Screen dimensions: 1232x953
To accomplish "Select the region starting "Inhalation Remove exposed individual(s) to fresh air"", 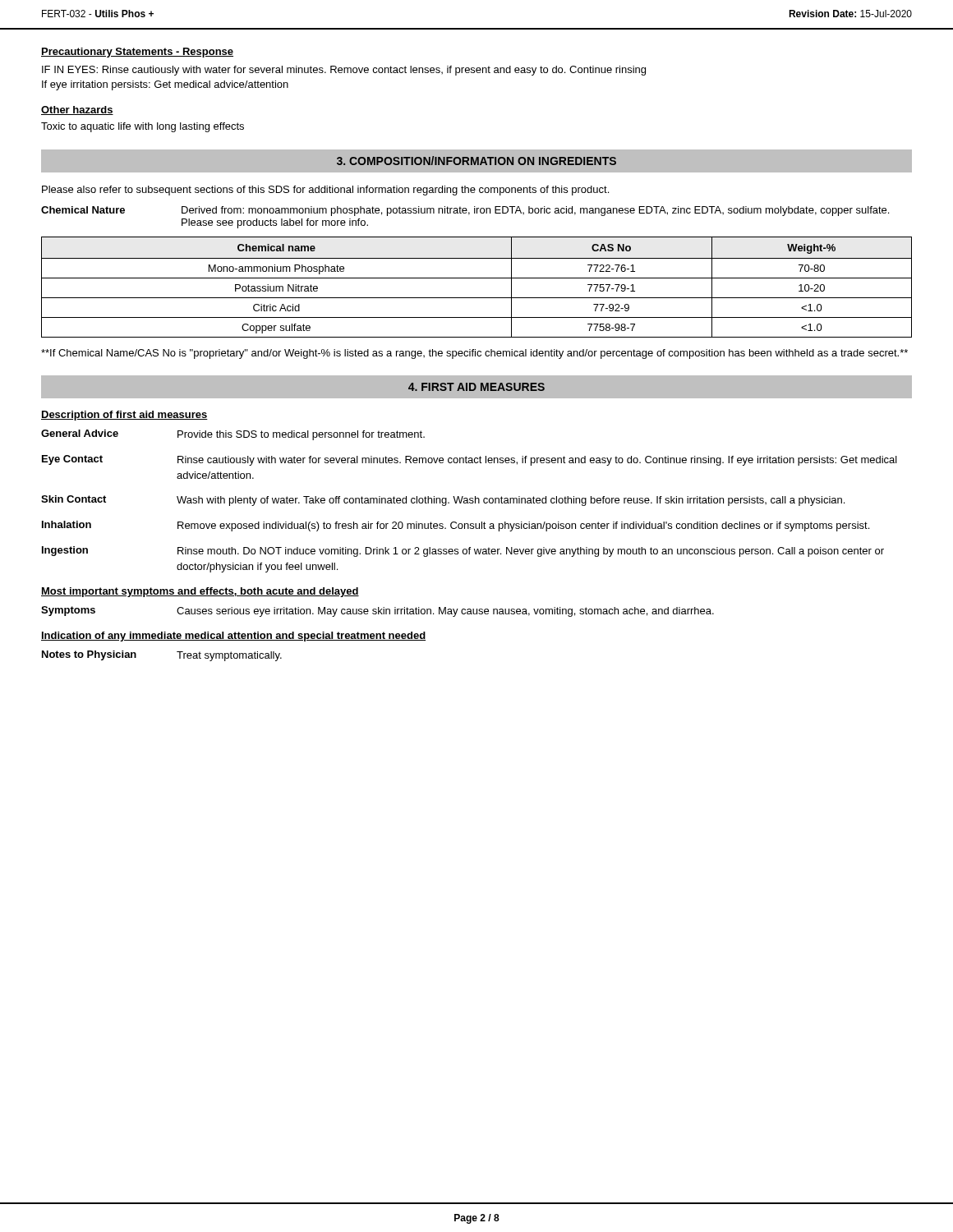I will click(476, 526).
